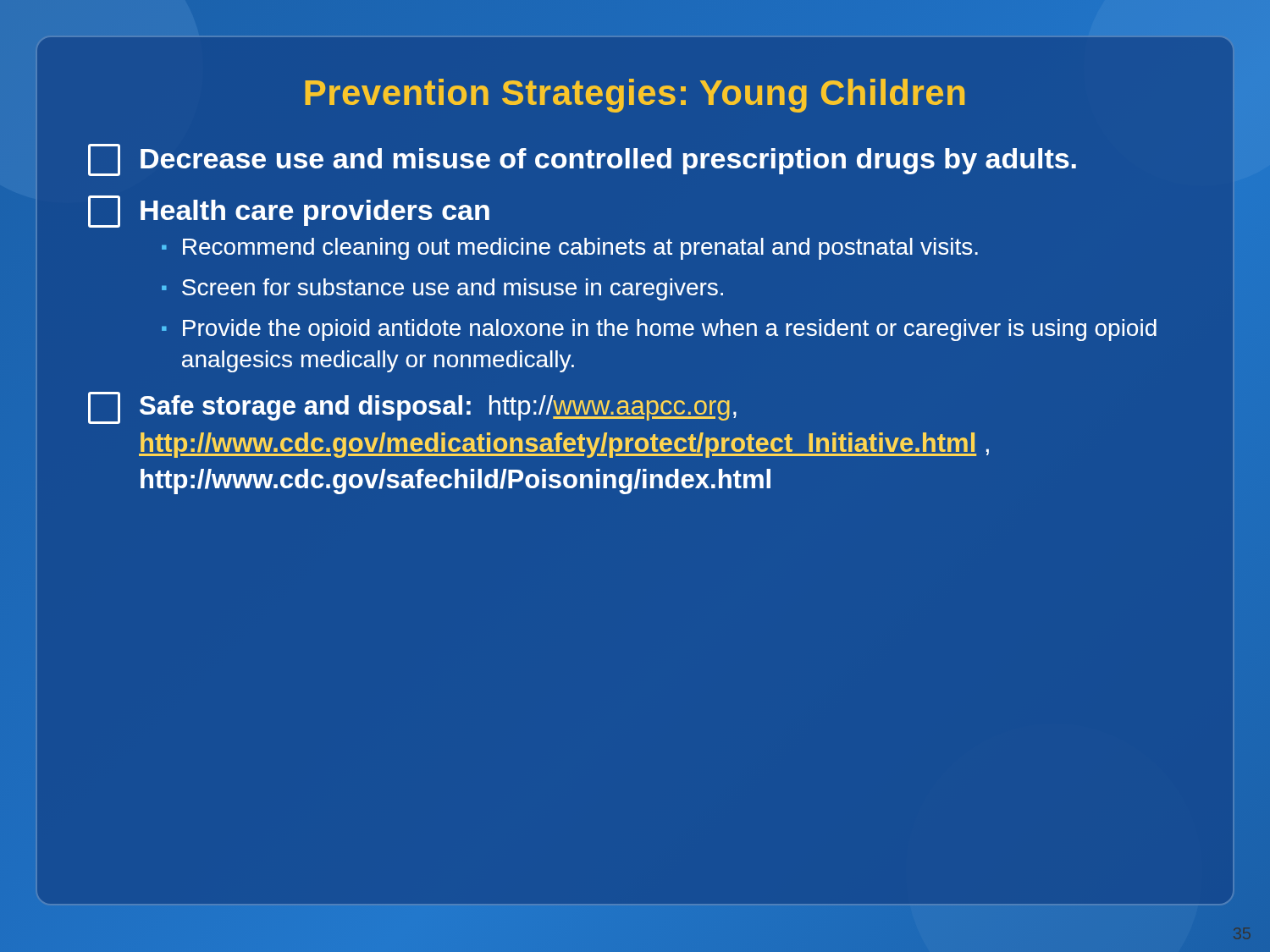Find the block on this page that starts "▪ Provide the opioid"
Screen dimensions: 952x1270
point(671,344)
